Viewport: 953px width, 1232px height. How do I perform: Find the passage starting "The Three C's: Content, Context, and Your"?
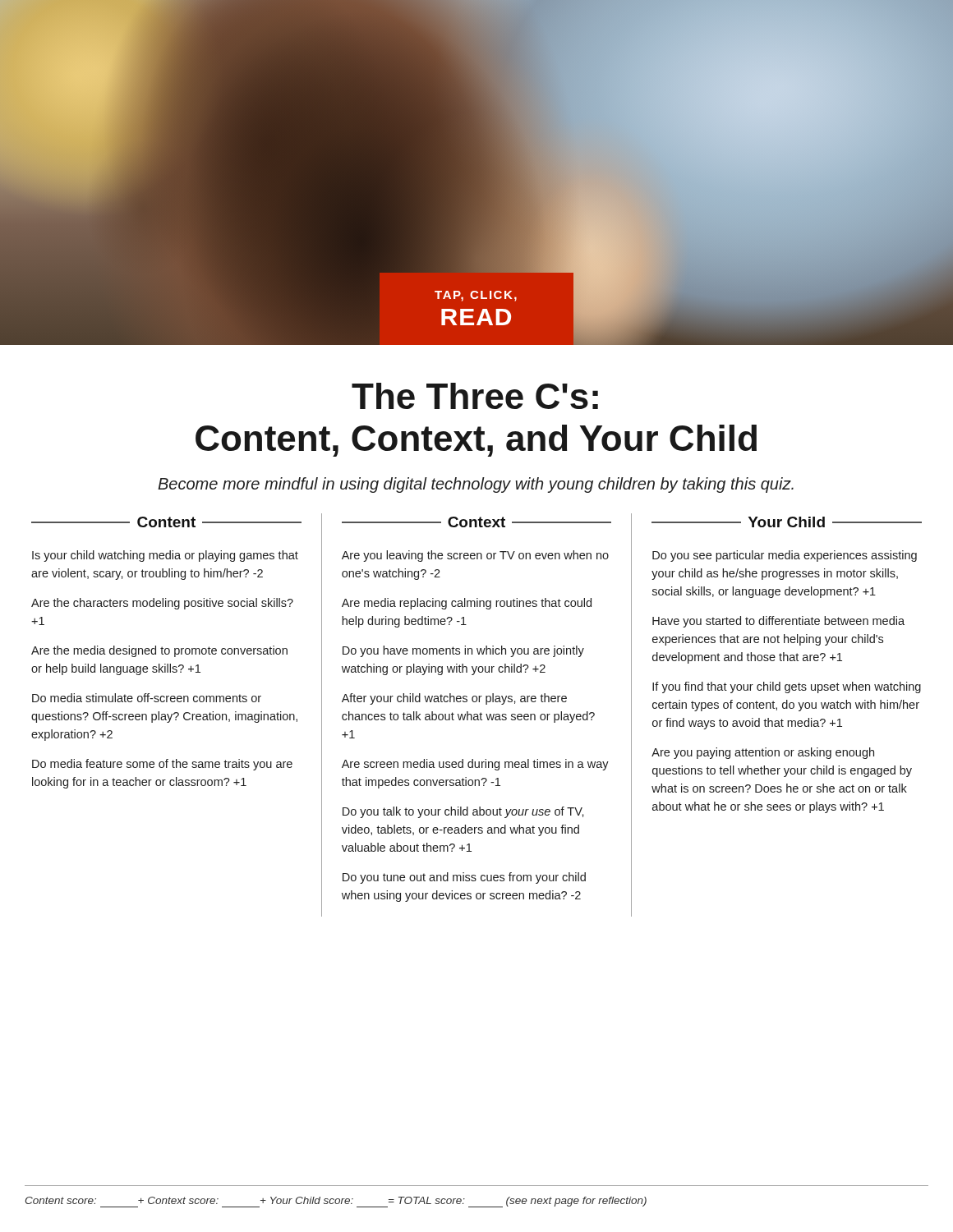pyautogui.click(x=476, y=418)
